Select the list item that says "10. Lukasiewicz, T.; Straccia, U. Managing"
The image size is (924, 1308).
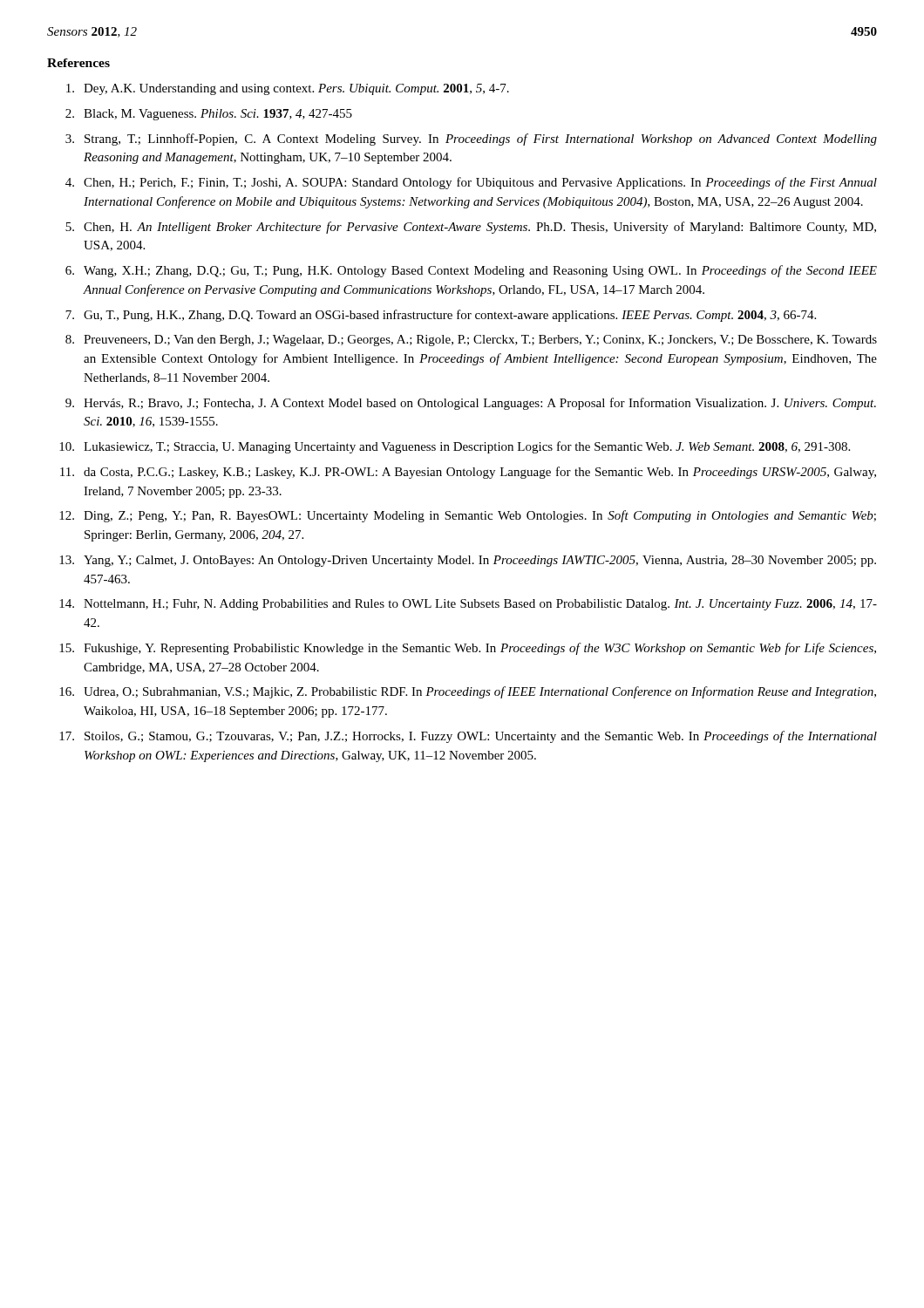(x=462, y=447)
